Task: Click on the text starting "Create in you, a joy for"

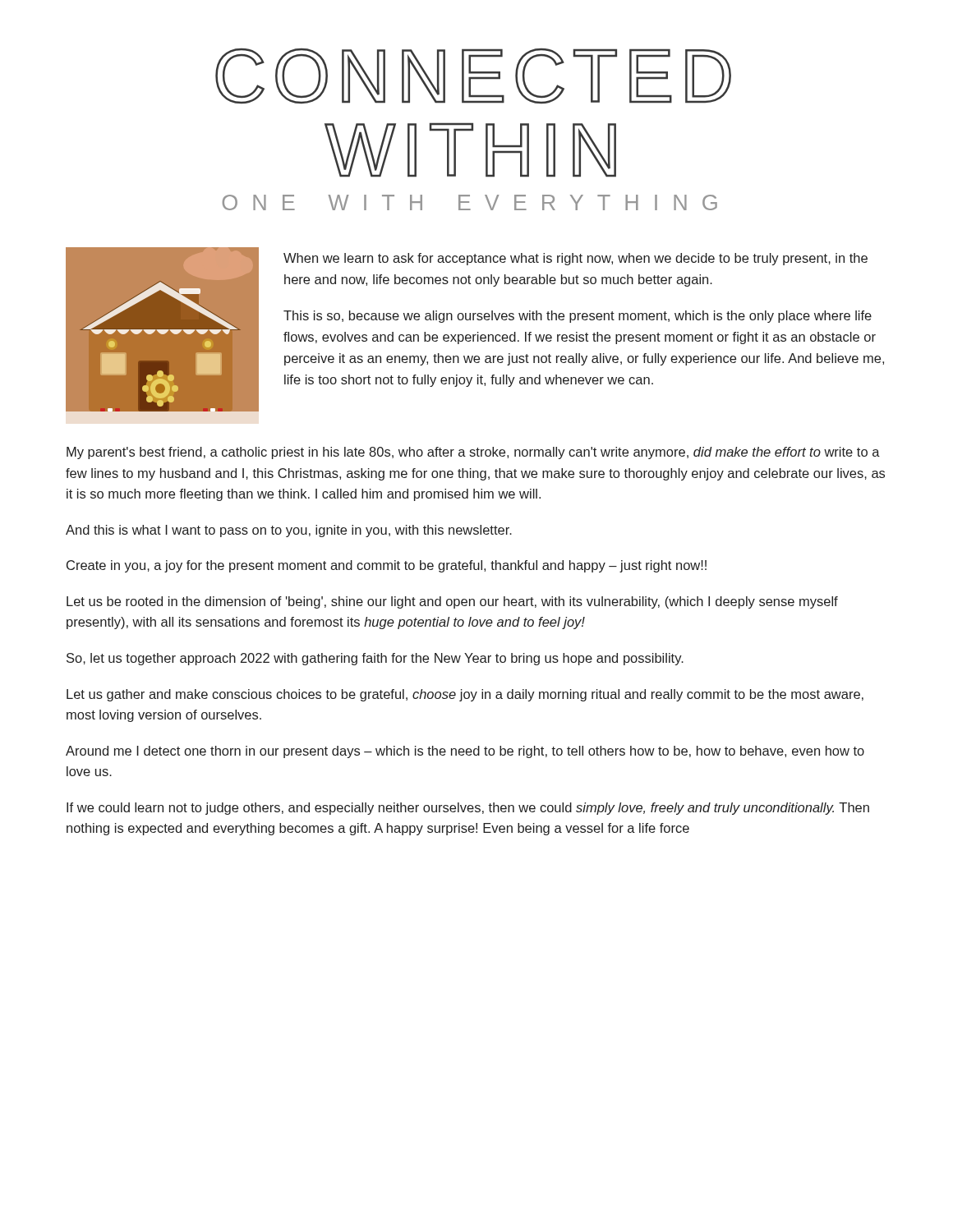Action: 387,565
